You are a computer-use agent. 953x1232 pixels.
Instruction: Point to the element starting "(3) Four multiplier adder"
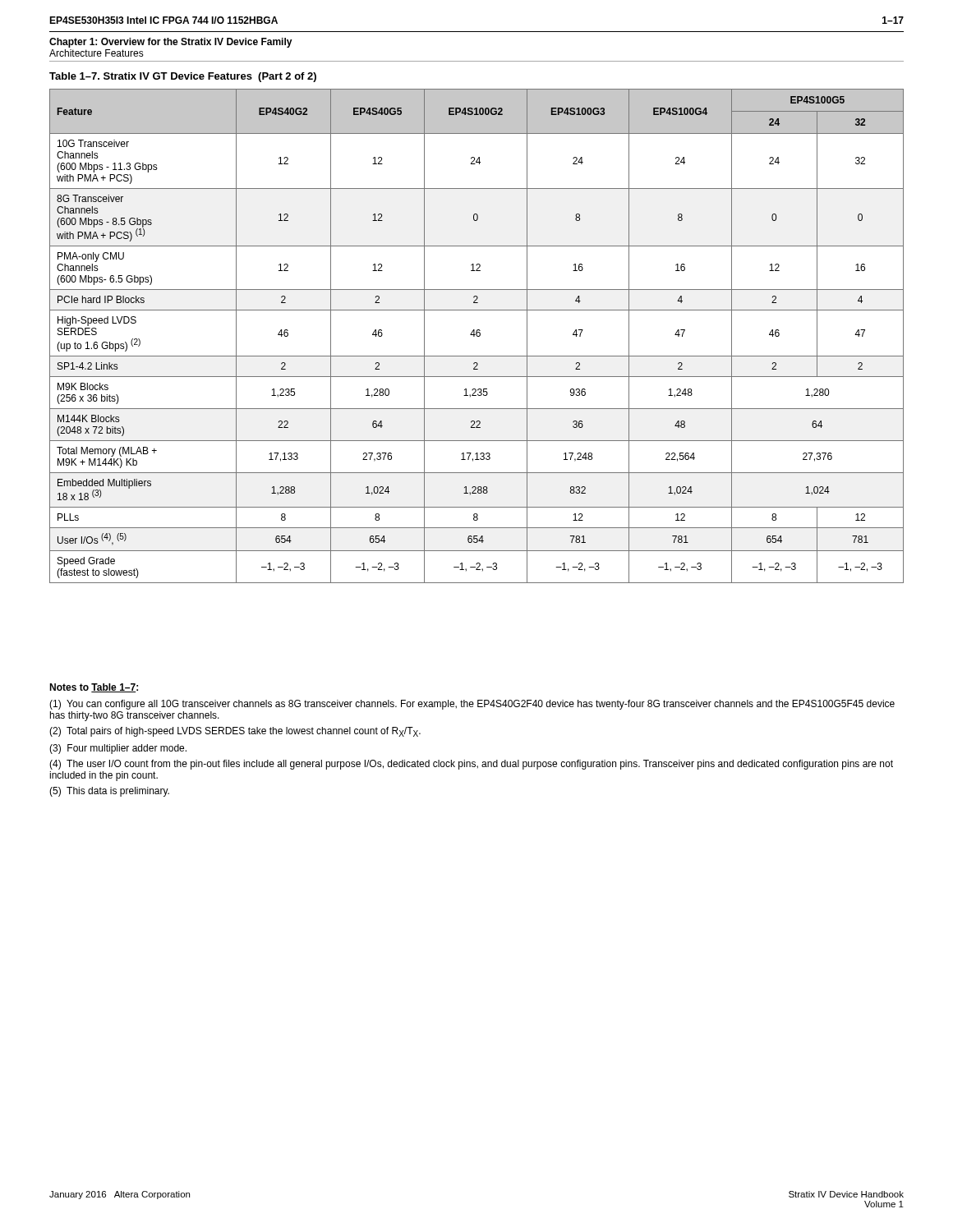point(118,749)
